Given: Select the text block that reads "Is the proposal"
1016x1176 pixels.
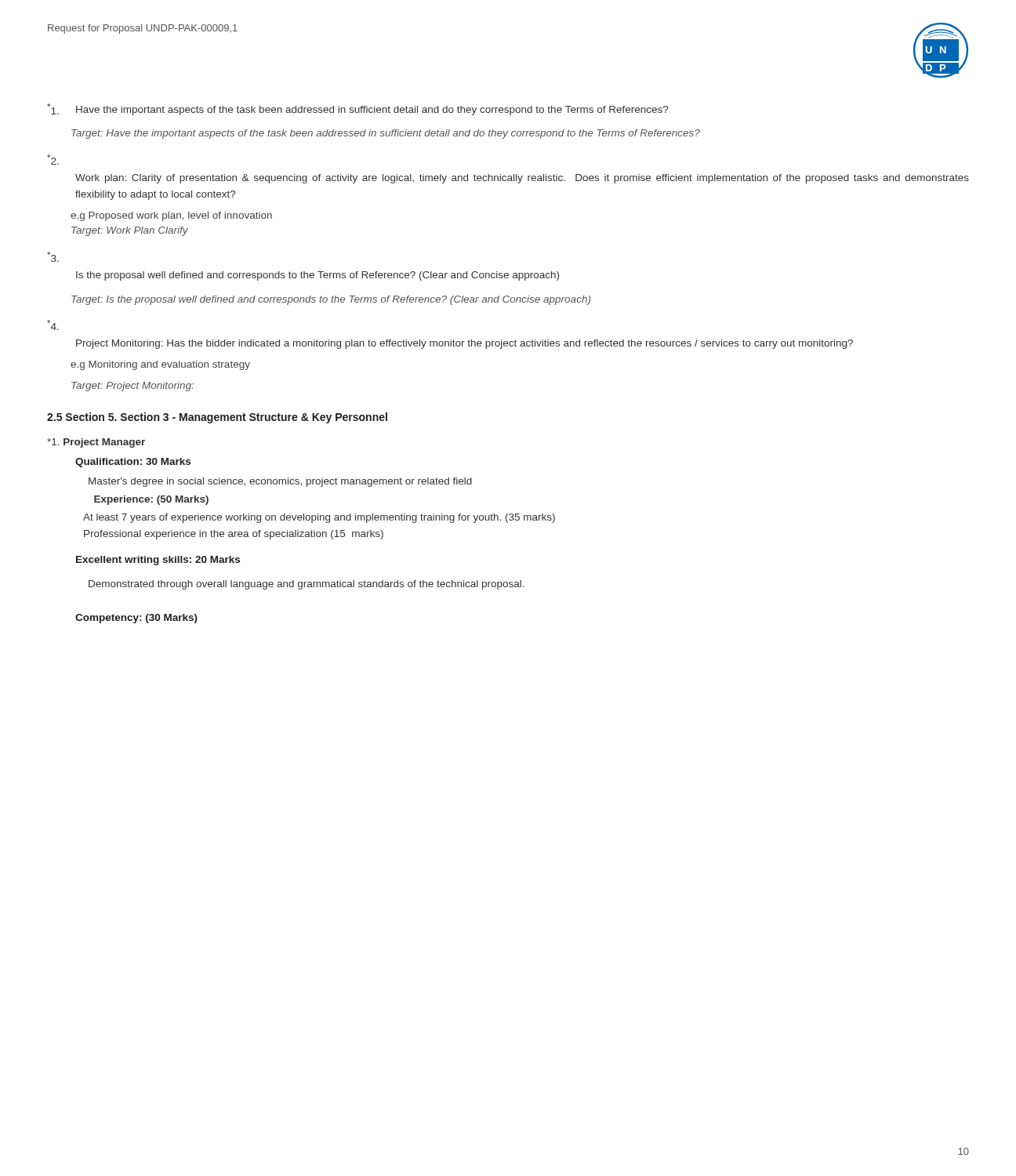Looking at the screenshot, I should 318,274.
